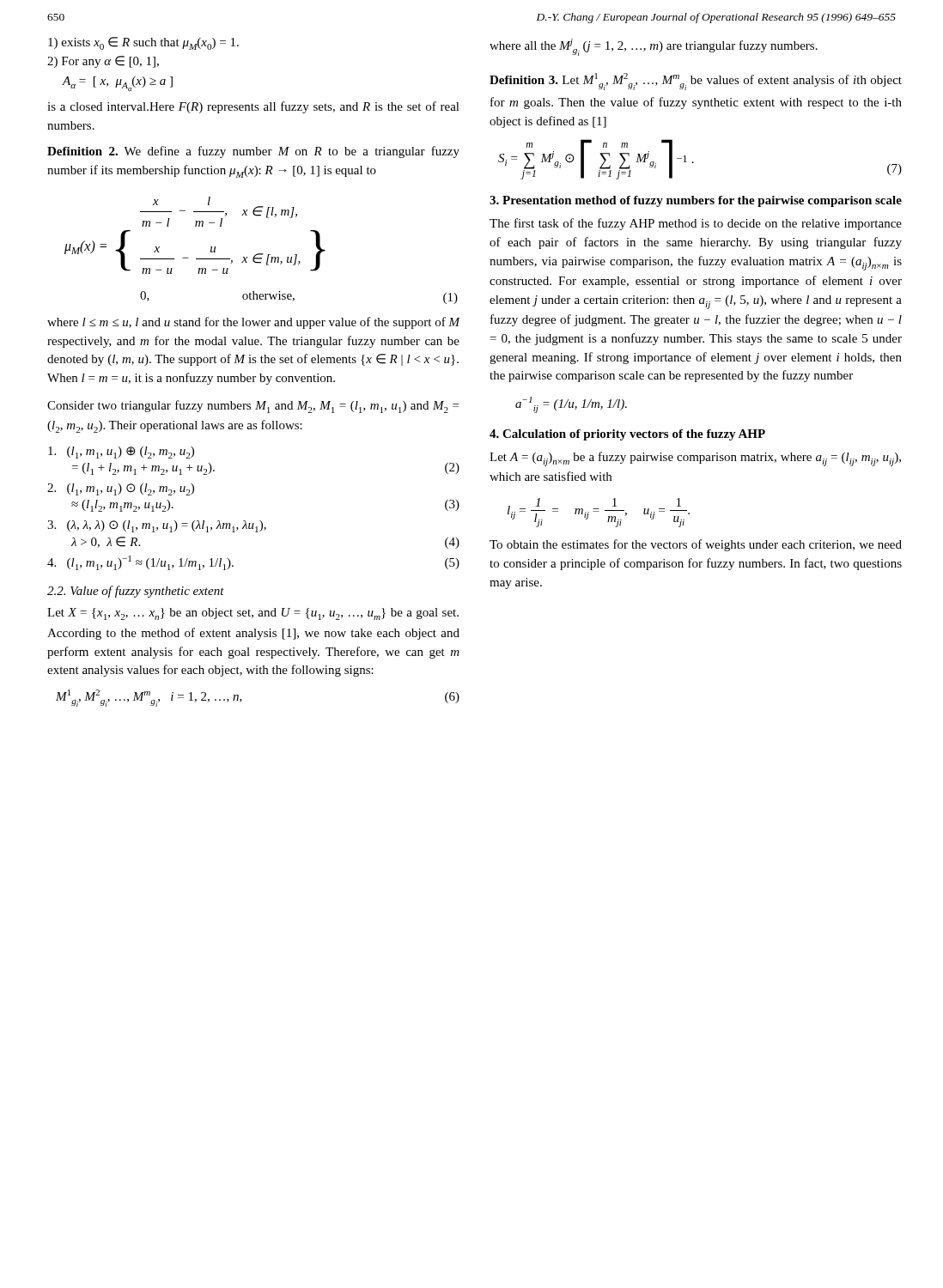Screen dimensions: 1288x943
Task: Click on the formula with the text "Si = m ∑ j=1 Mjgi ⊙ ⎡"
Action: coord(700,160)
